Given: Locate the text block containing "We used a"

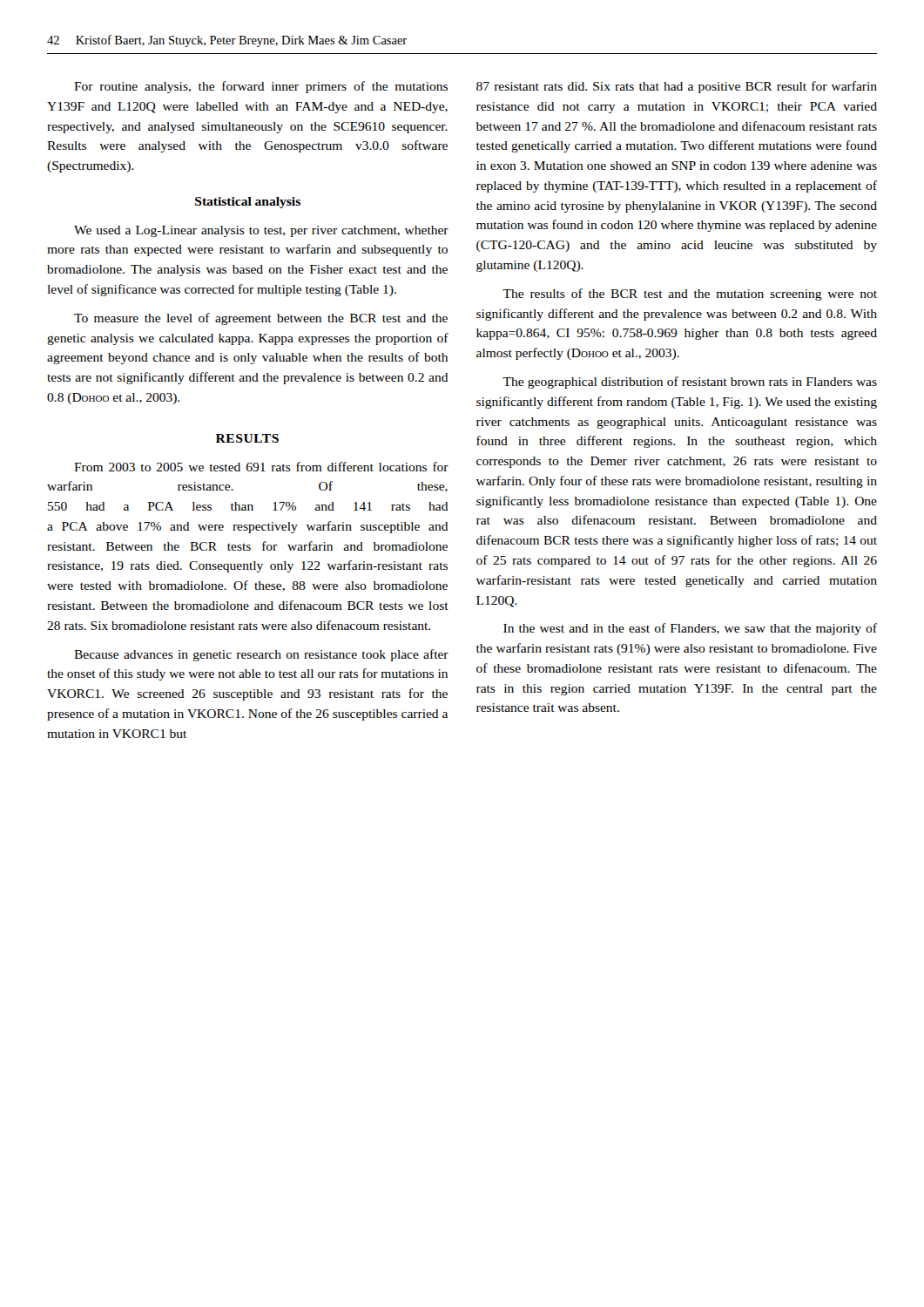Looking at the screenshot, I should click(248, 260).
